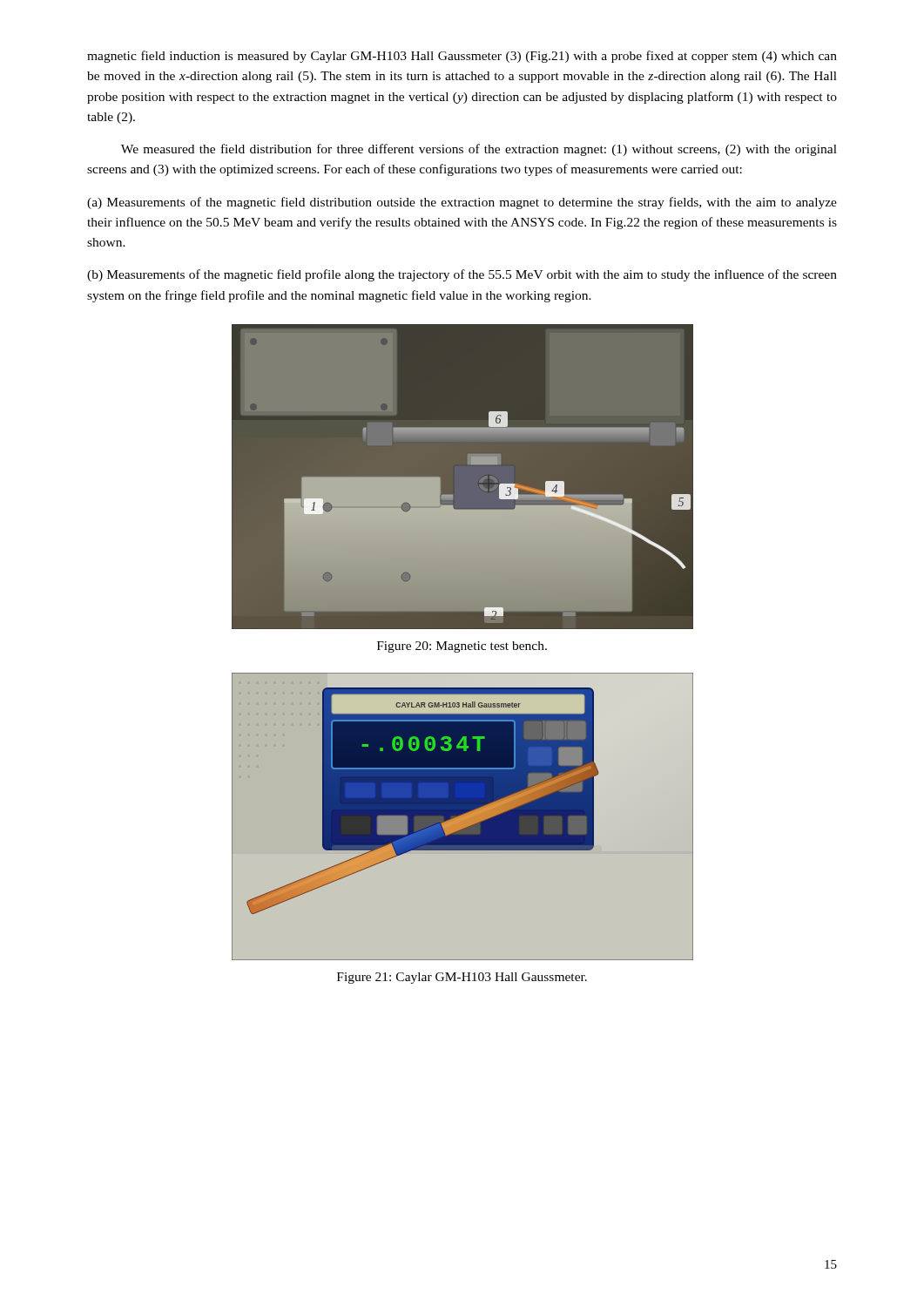Locate the passage starting "(a) Measurements of"

click(462, 222)
